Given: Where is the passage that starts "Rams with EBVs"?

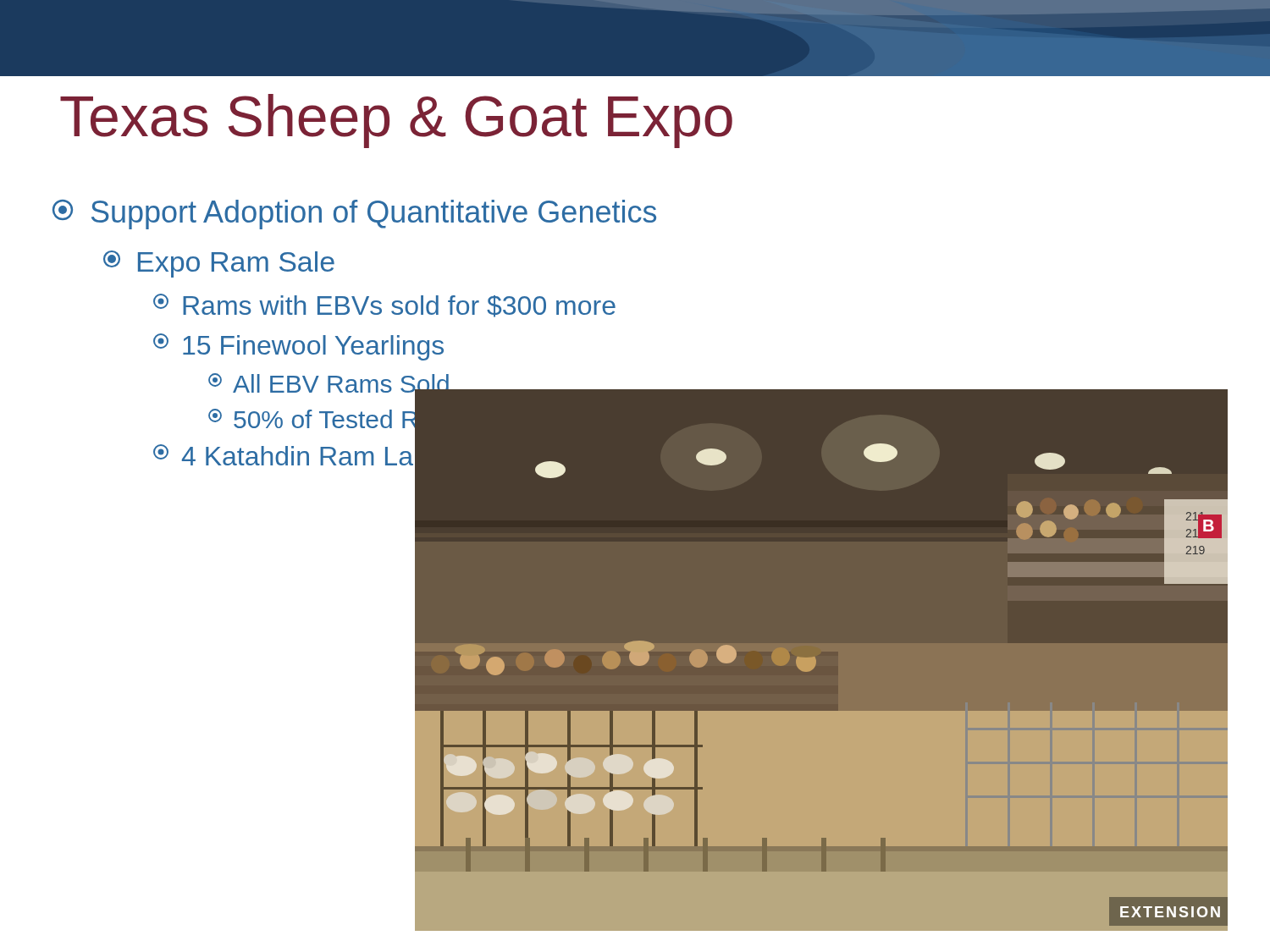Looking at the screenshot, I should [384, 306].
